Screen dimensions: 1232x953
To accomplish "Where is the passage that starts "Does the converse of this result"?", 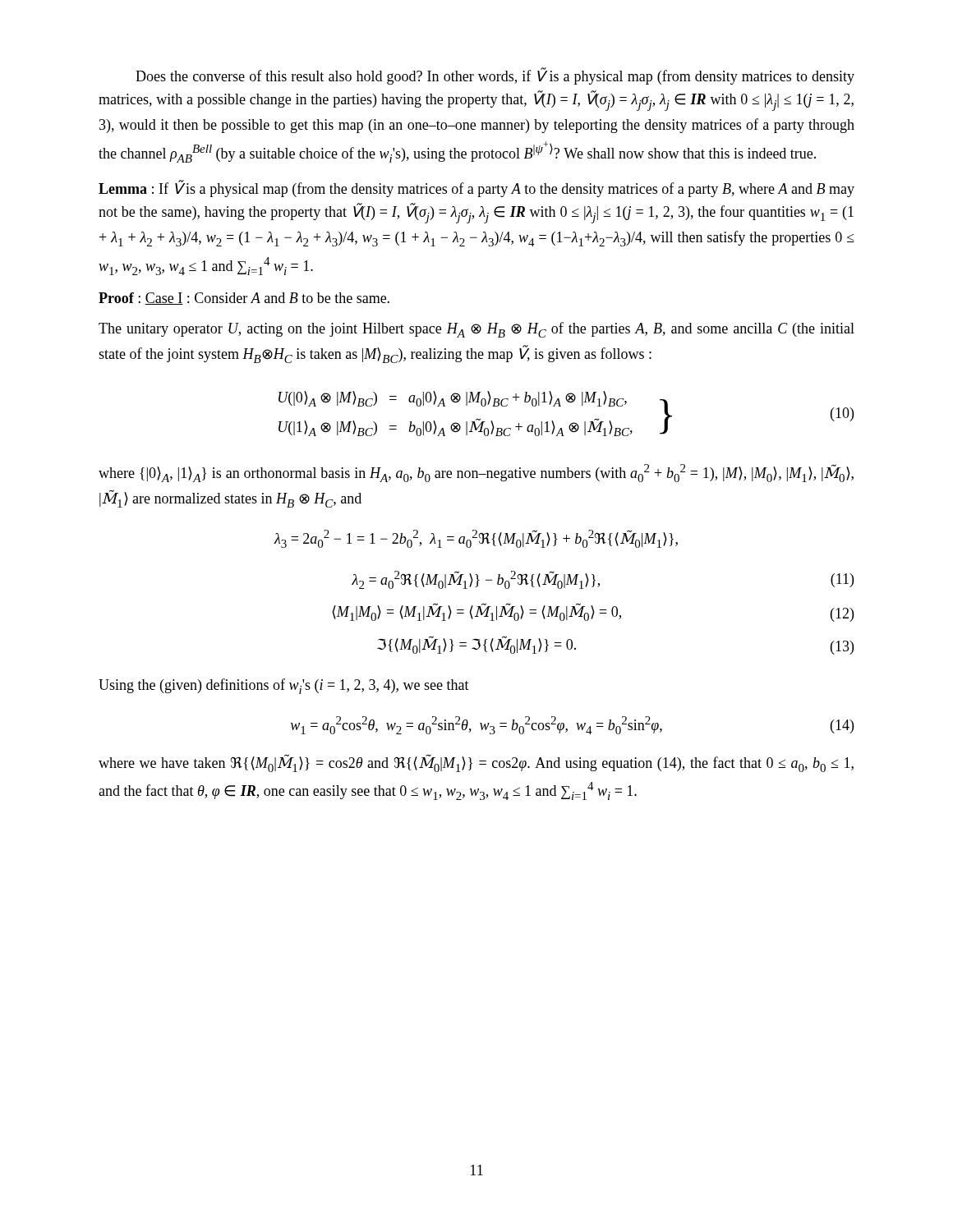I will pos(476,116).
